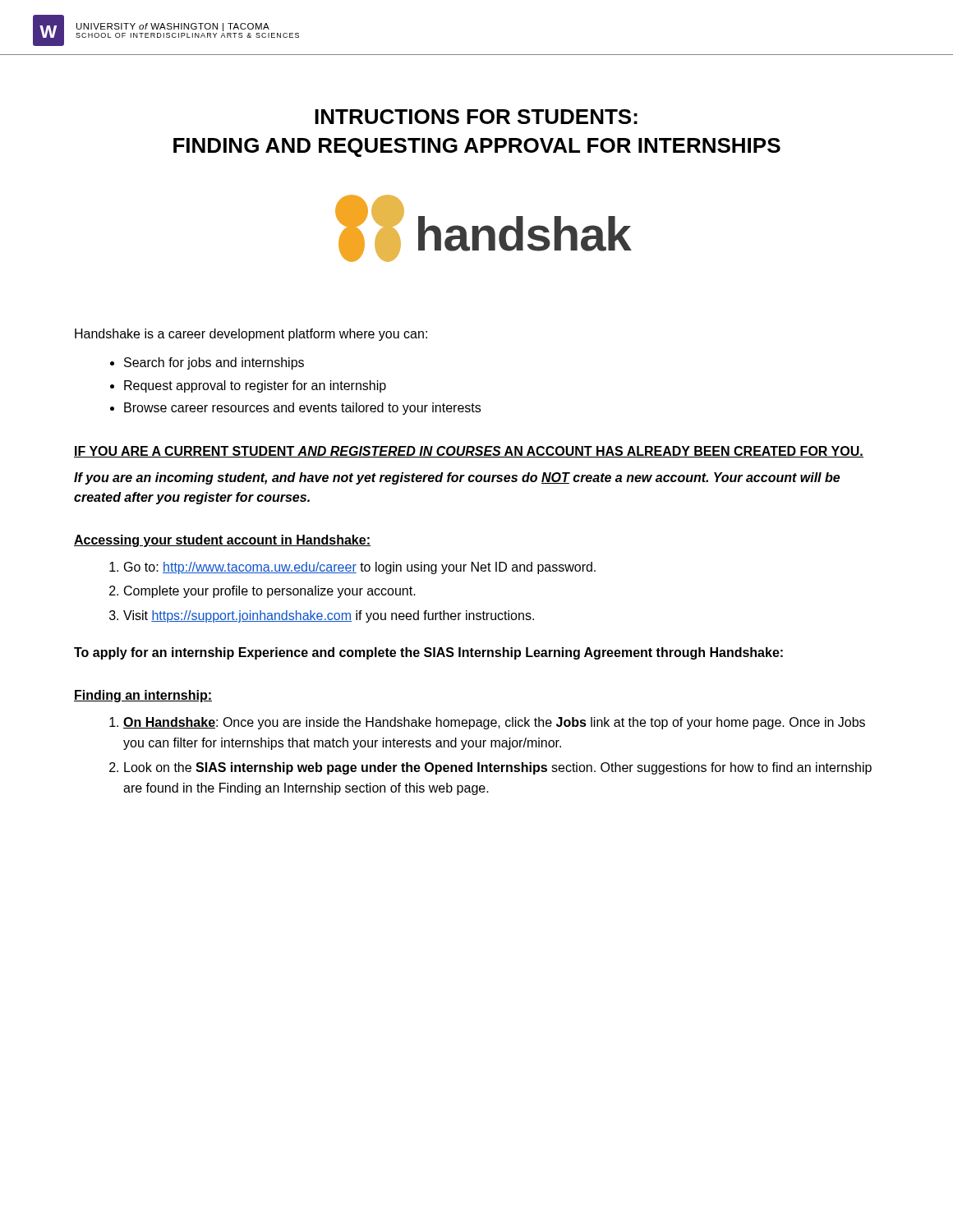Click on the text starting "On Handshake: Once you are inside the Handshake"

494,733
